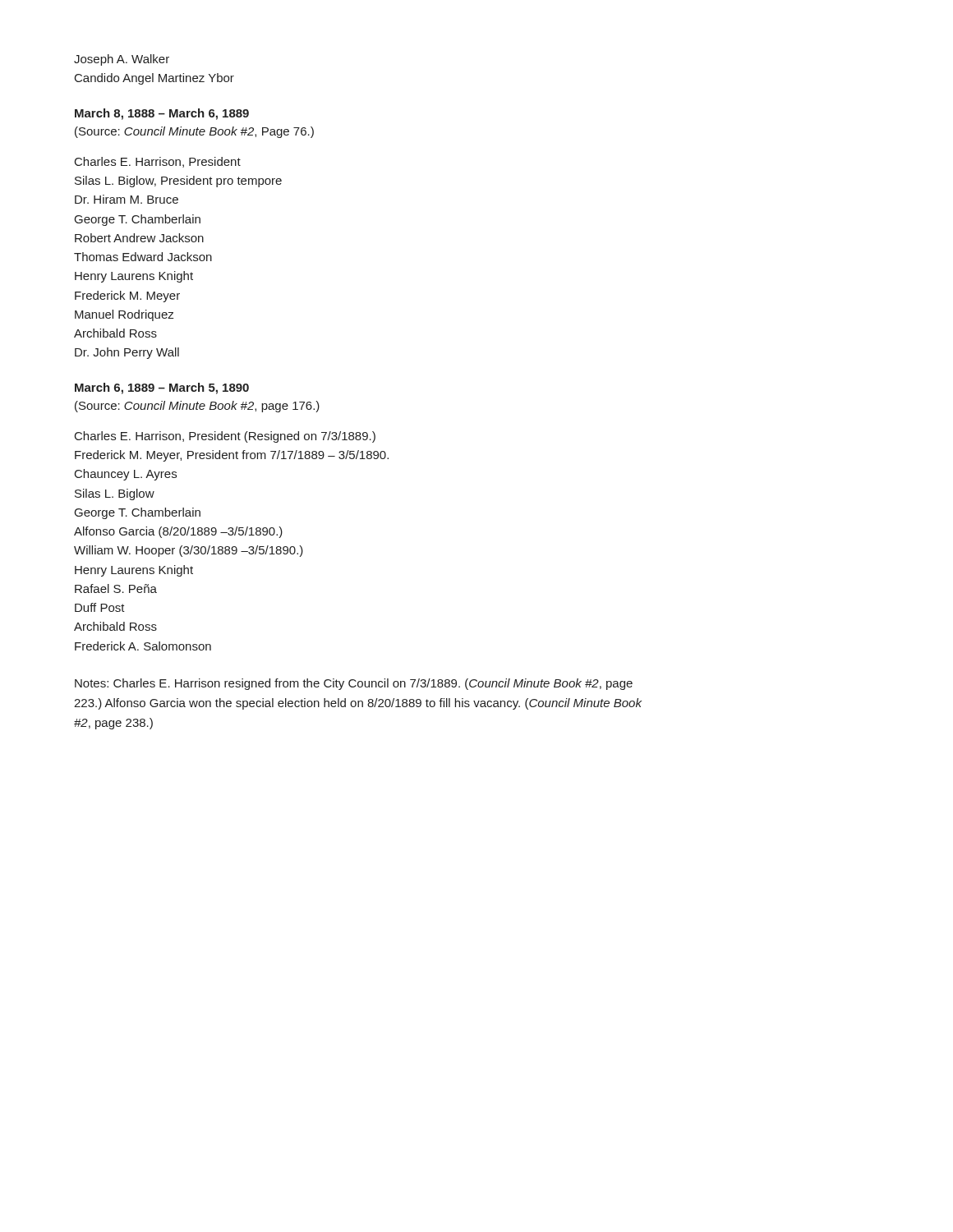Point to the text starting "Alfonso Garcia (8/20/1889 –3/5/1890.)"
Screen dimensions: 1232x953
tap(178, 531)
